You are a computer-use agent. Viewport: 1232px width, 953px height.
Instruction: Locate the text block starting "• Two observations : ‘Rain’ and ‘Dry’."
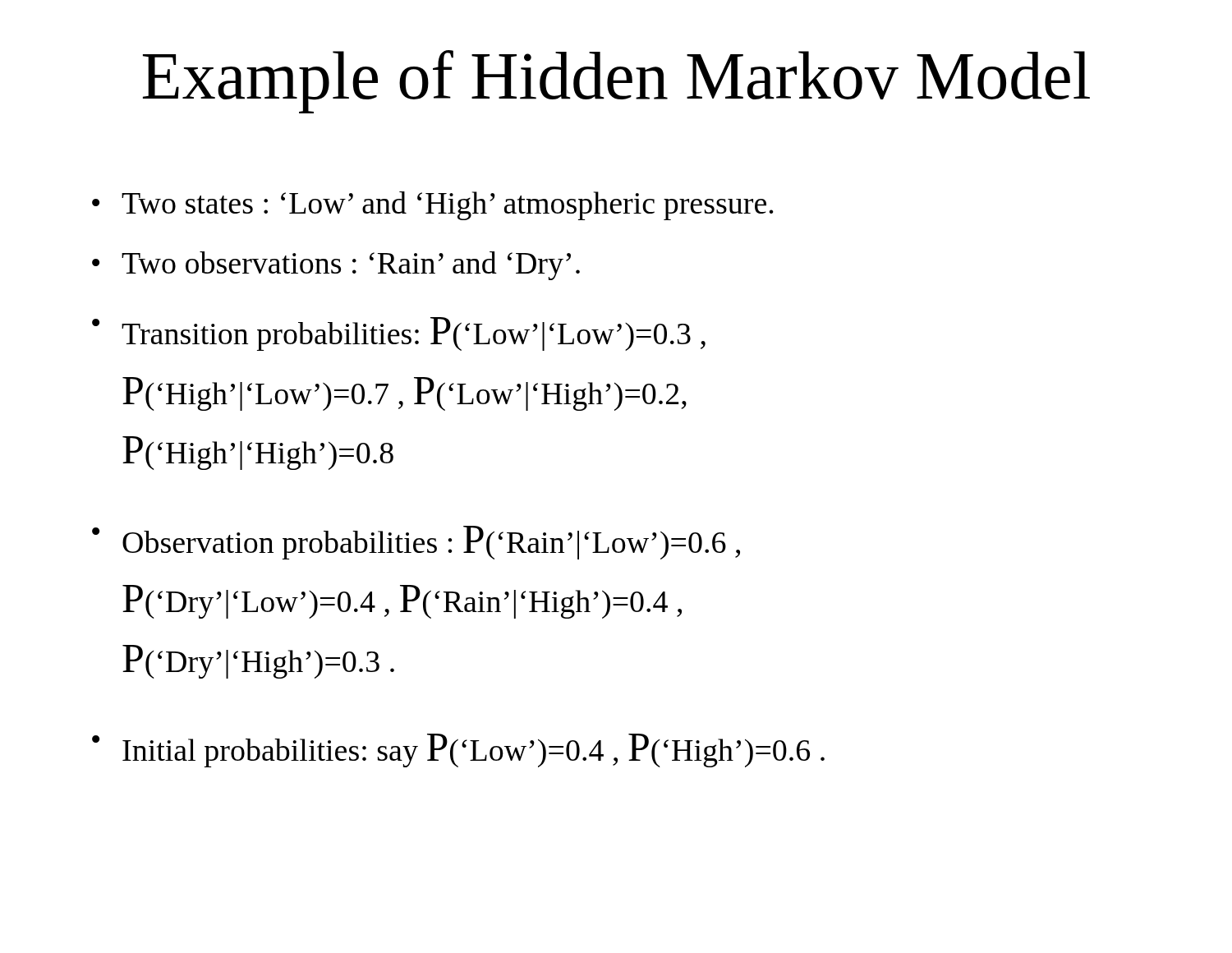point(336,263)
